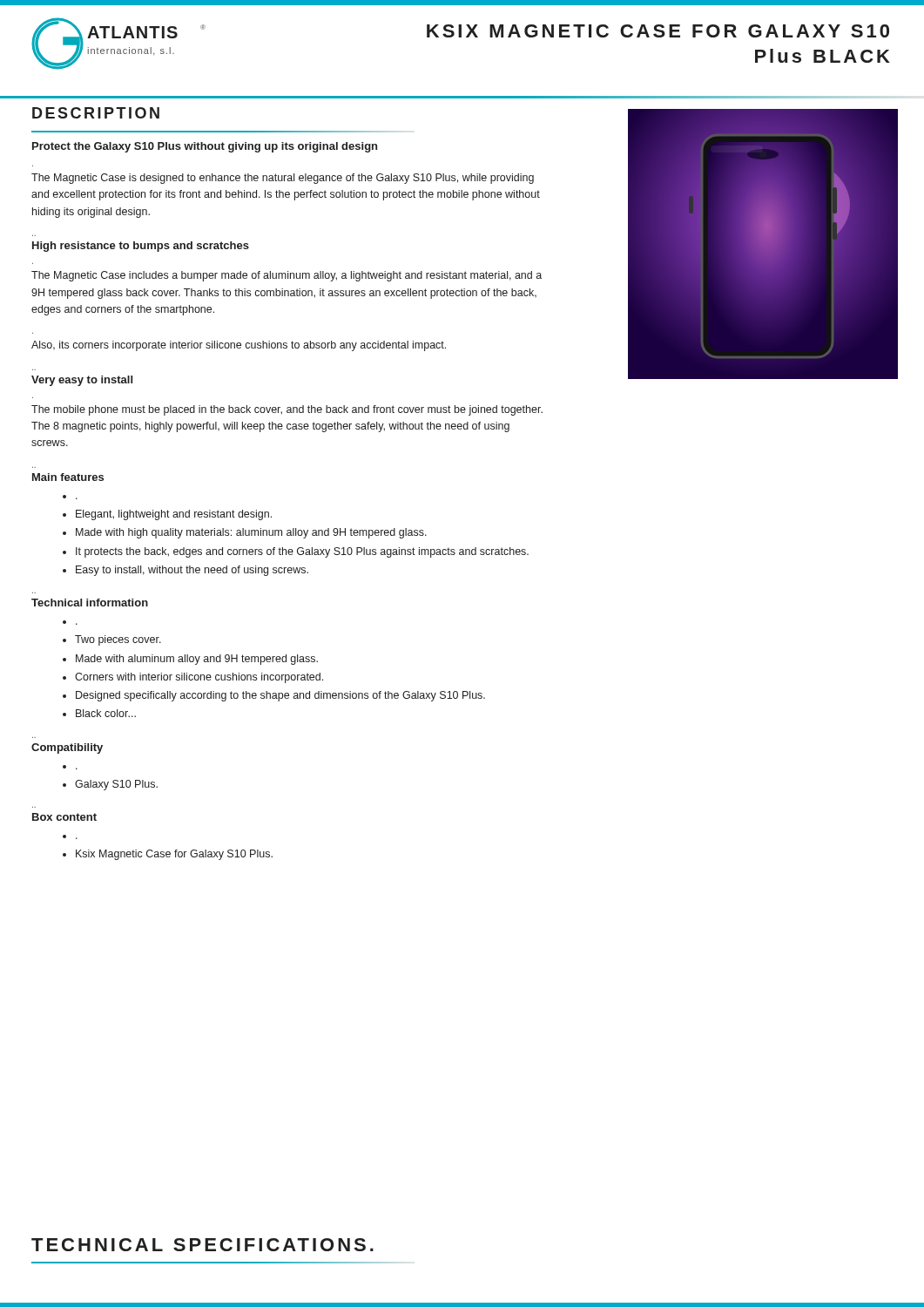Navigate to the text block starting "Designed specifically according to"
Viewport: 924px width, 1307px height.
point(280,695)
